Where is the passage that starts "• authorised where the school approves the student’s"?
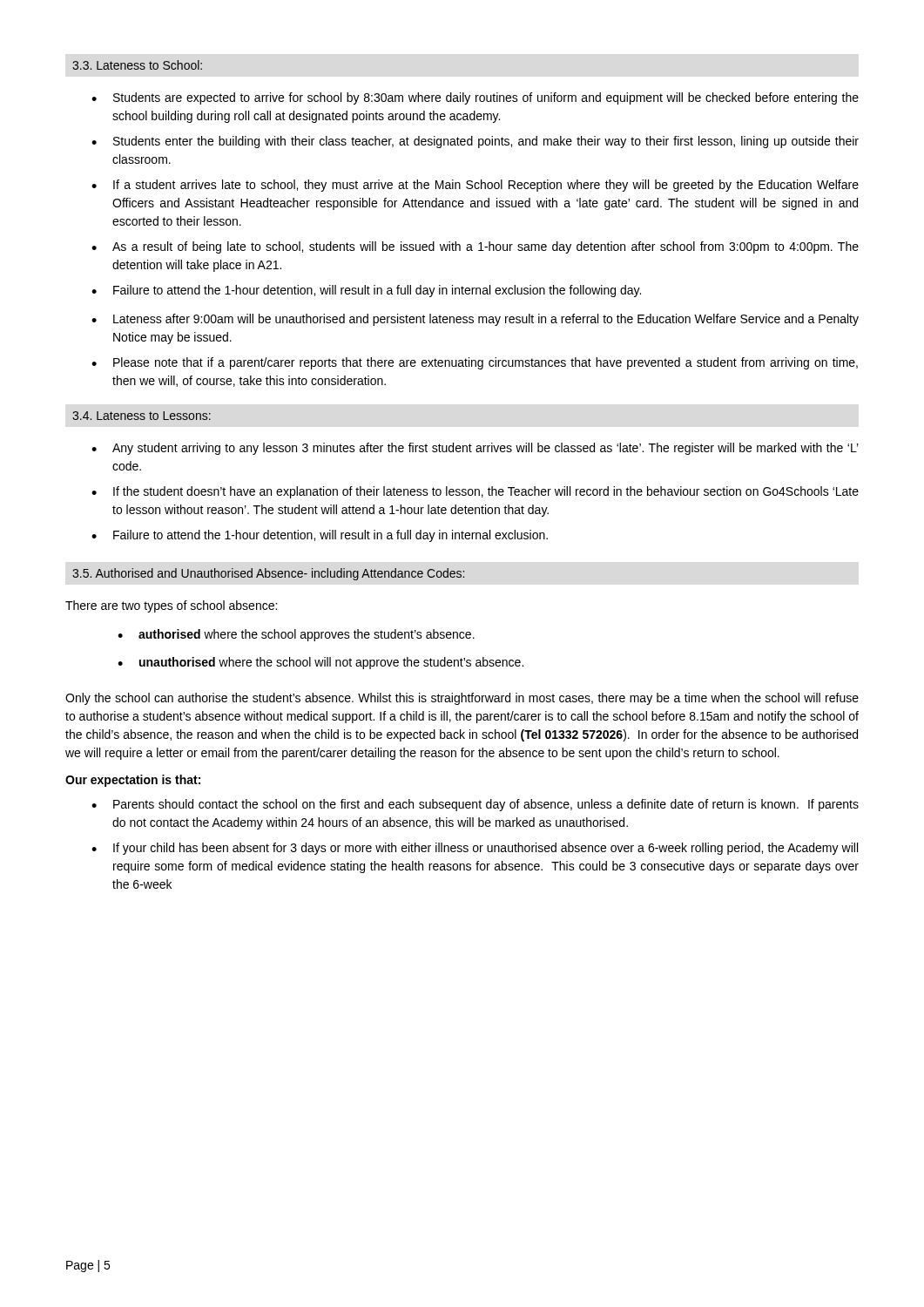This screenshot has width=924, height=1307. [x=296, y=635]
